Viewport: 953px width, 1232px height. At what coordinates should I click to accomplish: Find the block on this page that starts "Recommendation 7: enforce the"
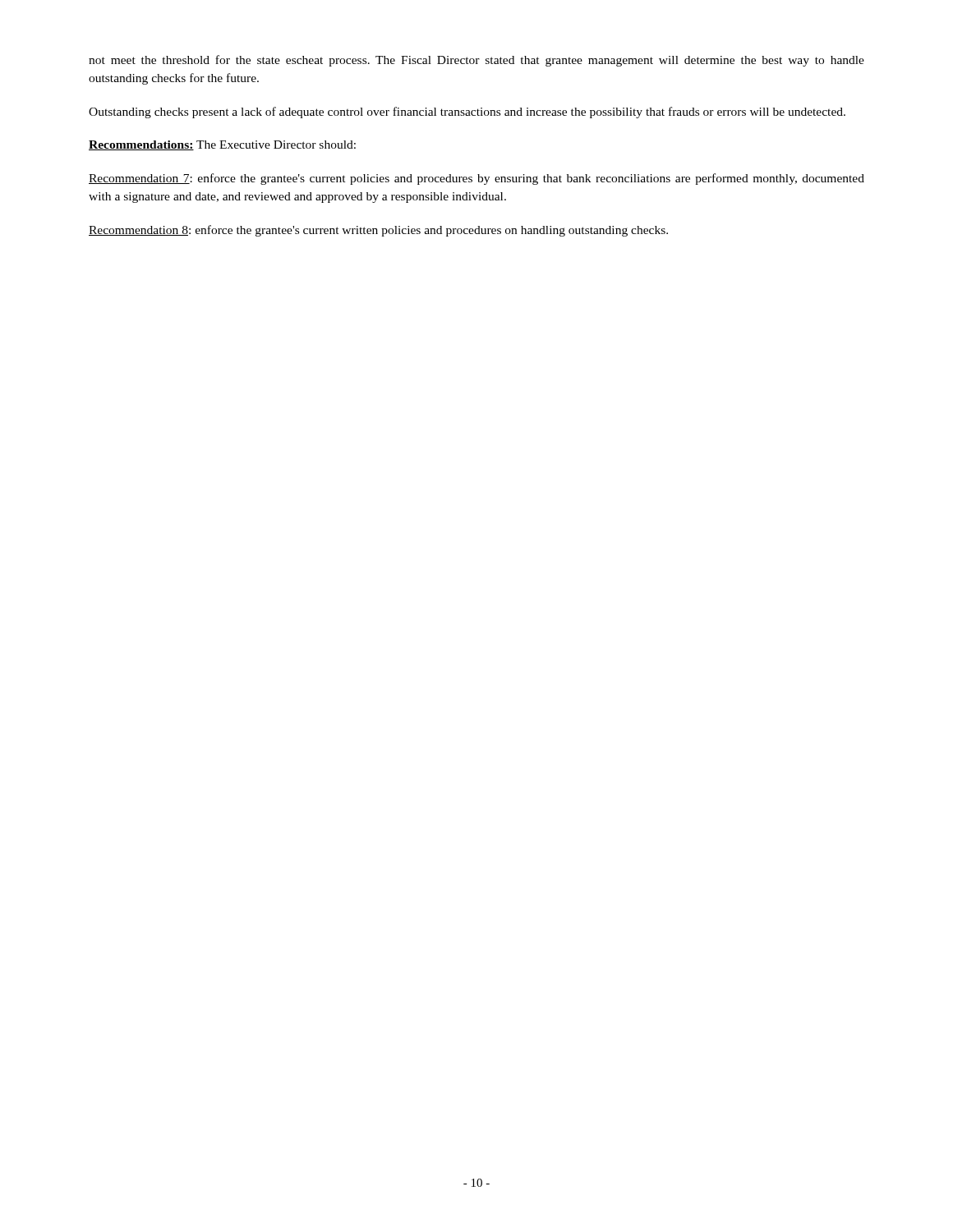pyautogui.click(x=476, y=187)
